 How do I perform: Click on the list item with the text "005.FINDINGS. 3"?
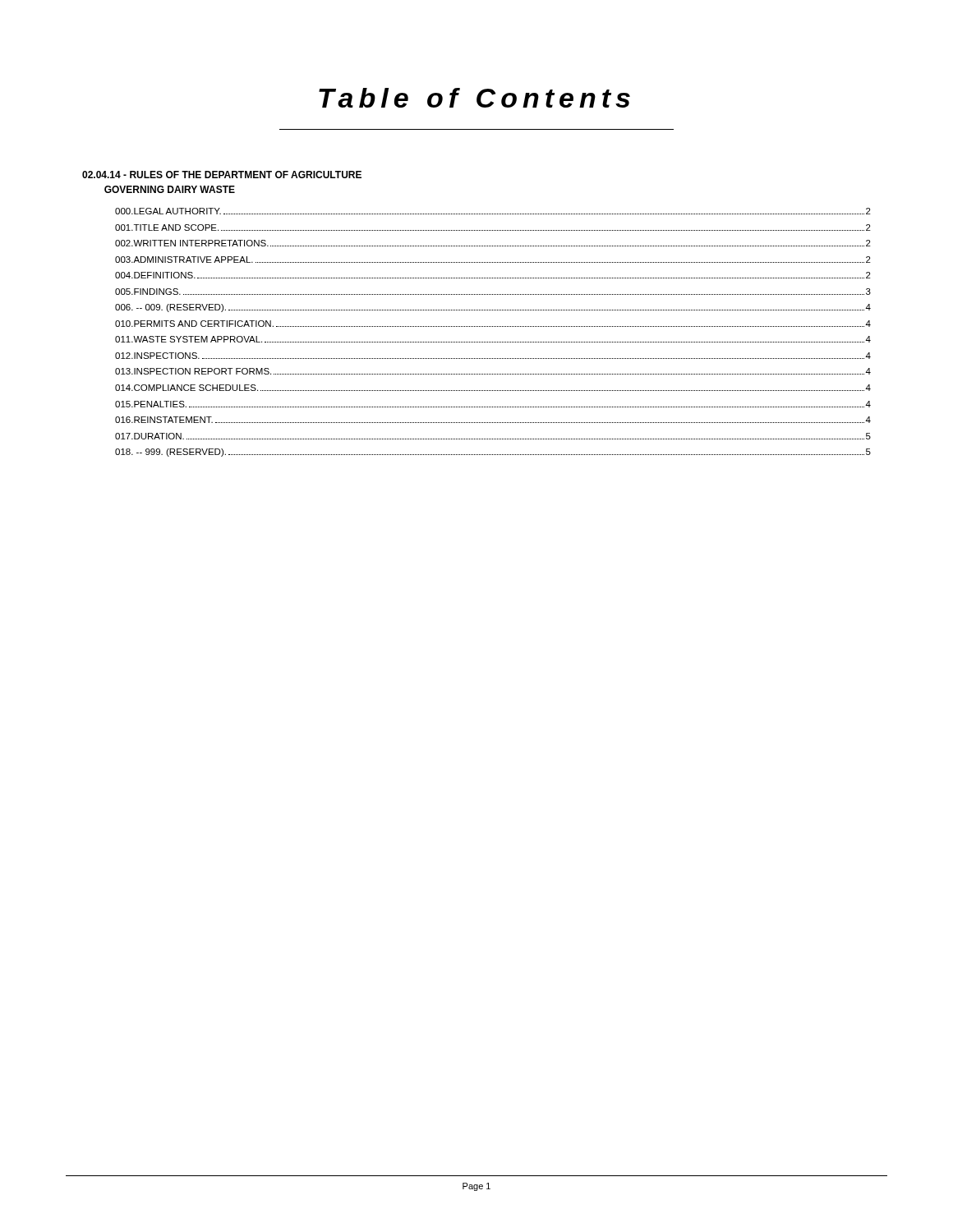[x=493, y=292]
